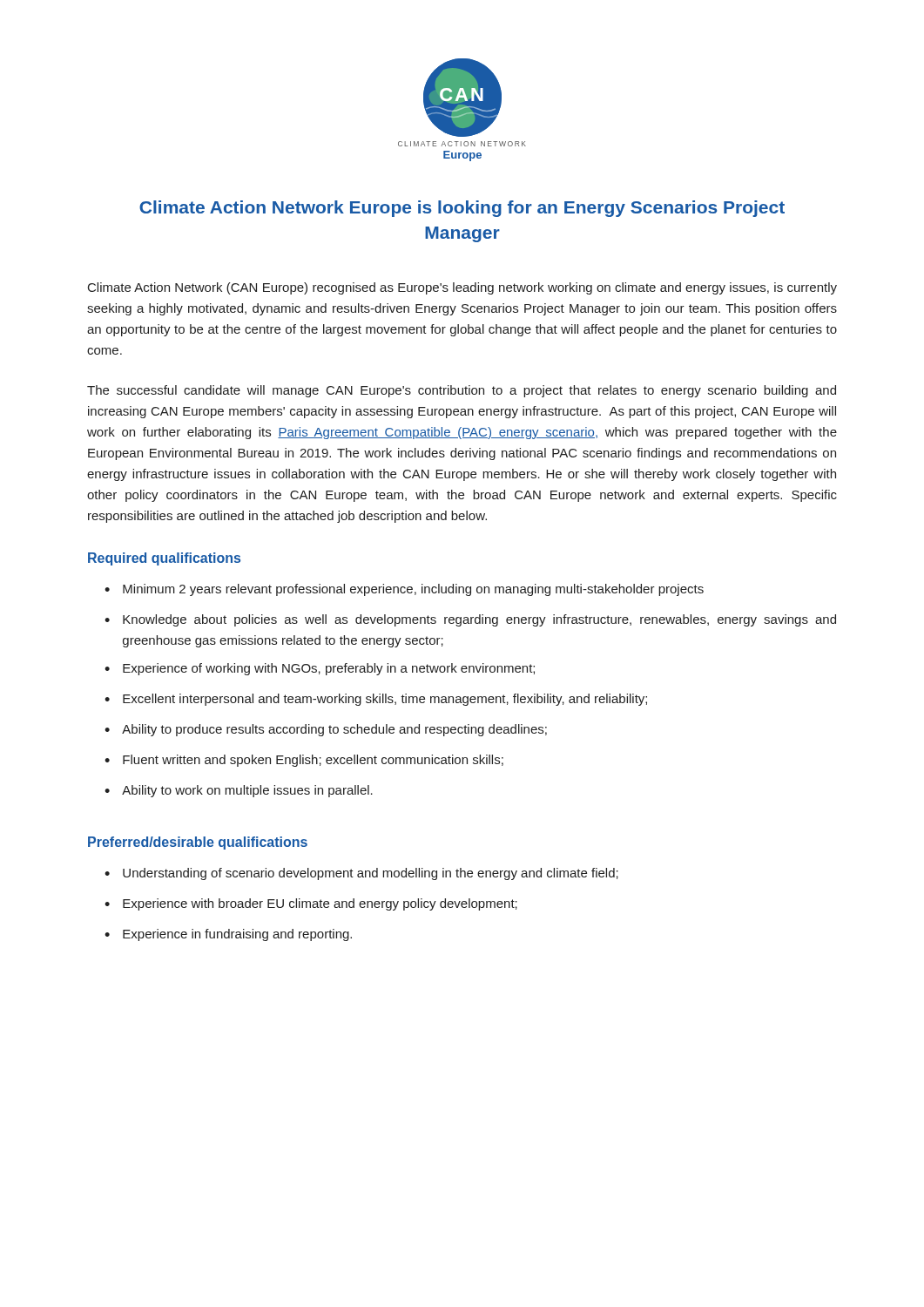
Task: Point to the region starting "Ability to produce results according"
Action: click(x=480, y=729)
